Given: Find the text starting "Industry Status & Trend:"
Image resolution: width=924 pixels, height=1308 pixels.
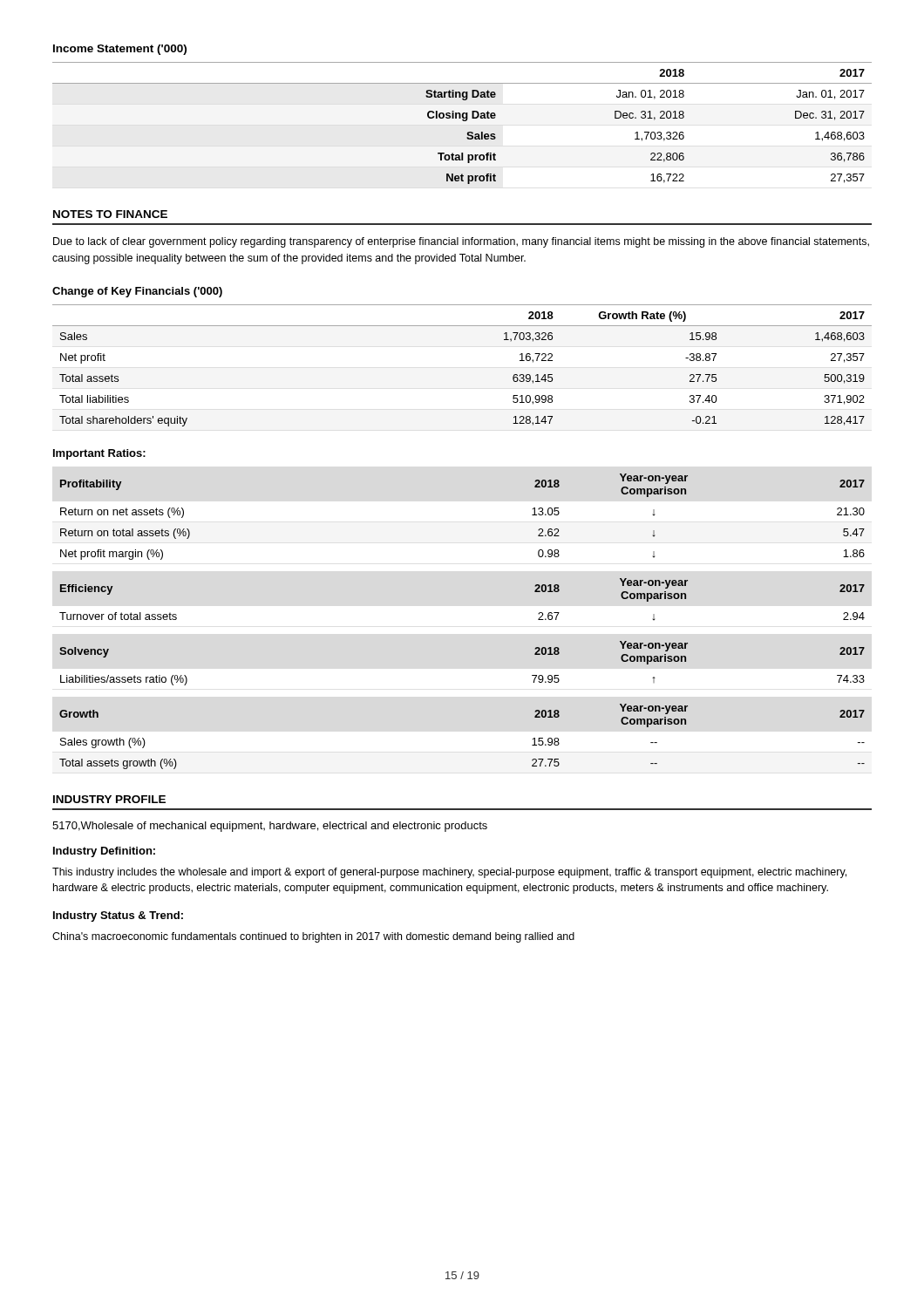Looking at the screenshot, I should point(118,915).
